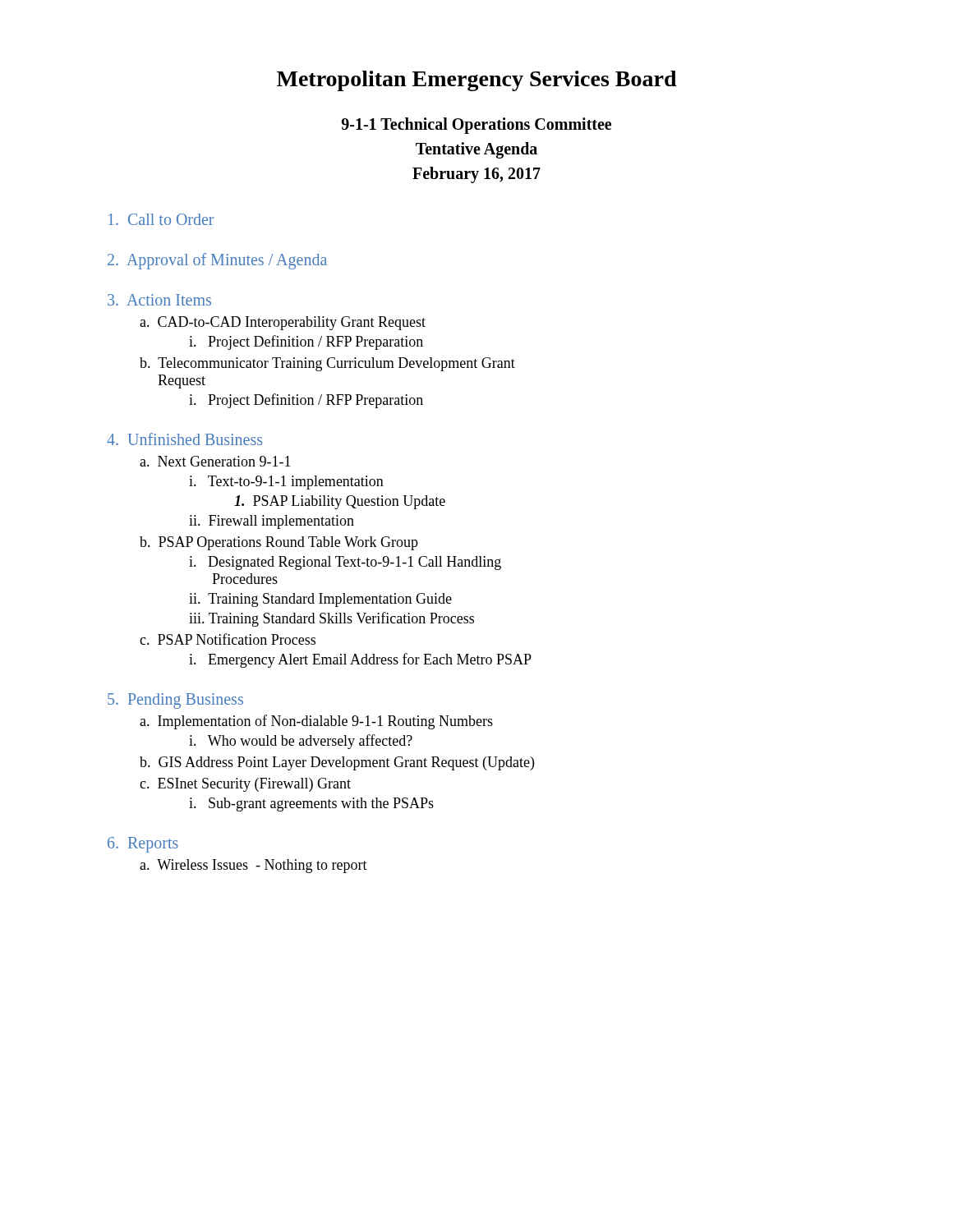
Task: Point to the block beginning "i. Emergency Alert Email Address for"
Action: [x=360, y=660]
